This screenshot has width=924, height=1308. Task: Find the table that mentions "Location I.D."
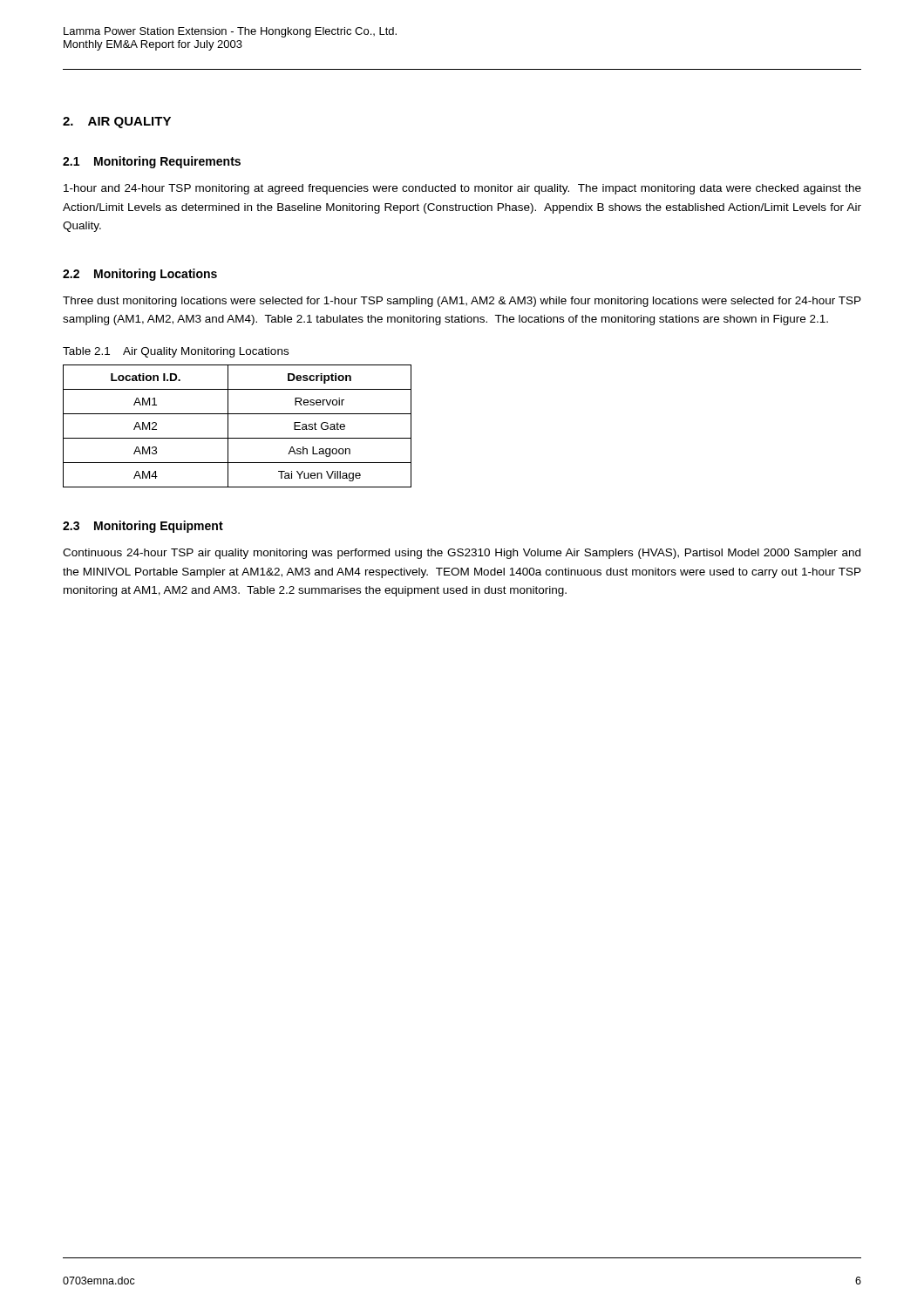tap(462, 426)
